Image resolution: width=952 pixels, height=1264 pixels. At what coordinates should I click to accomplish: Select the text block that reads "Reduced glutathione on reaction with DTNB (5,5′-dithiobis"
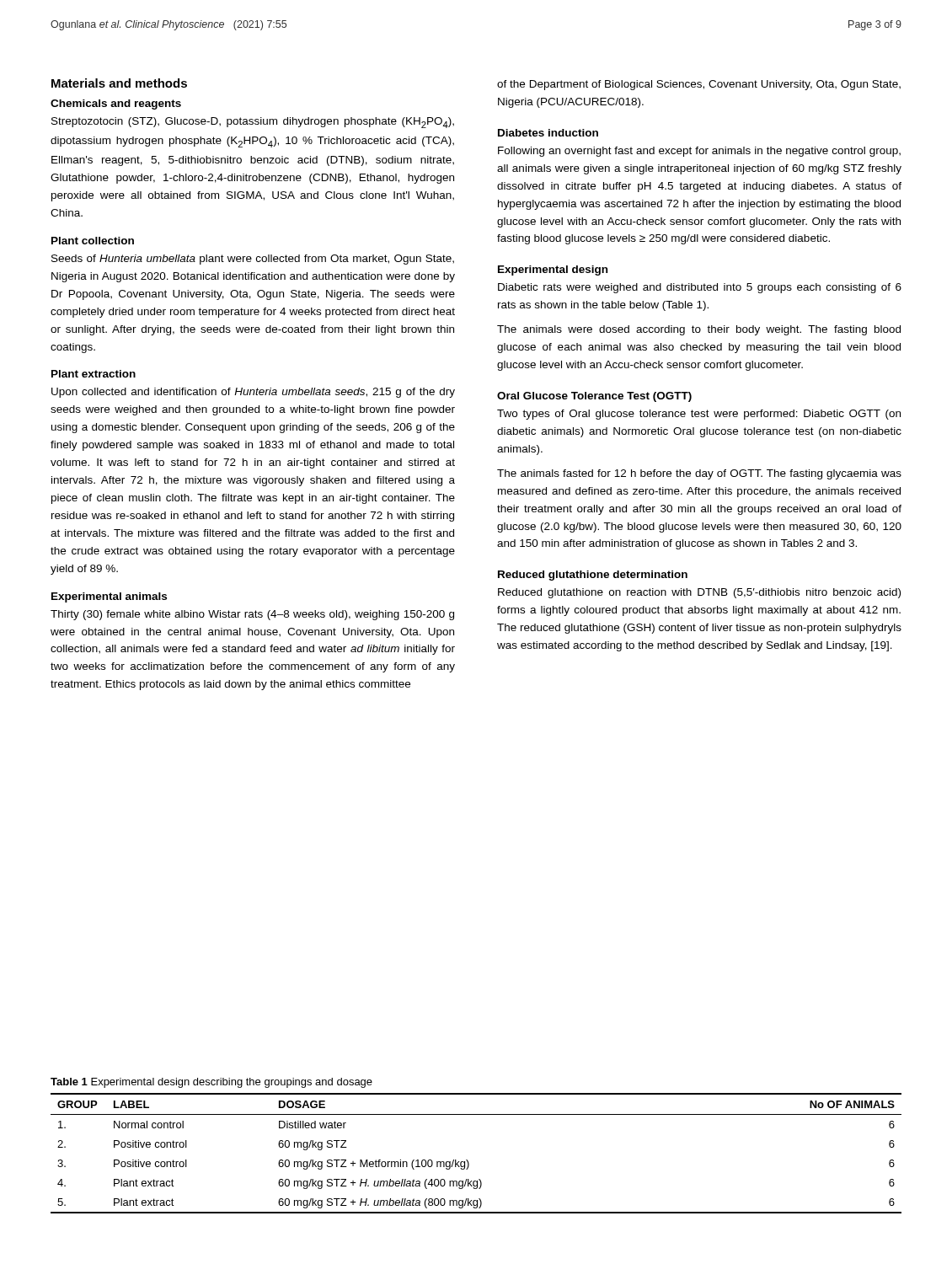(699, 619)
